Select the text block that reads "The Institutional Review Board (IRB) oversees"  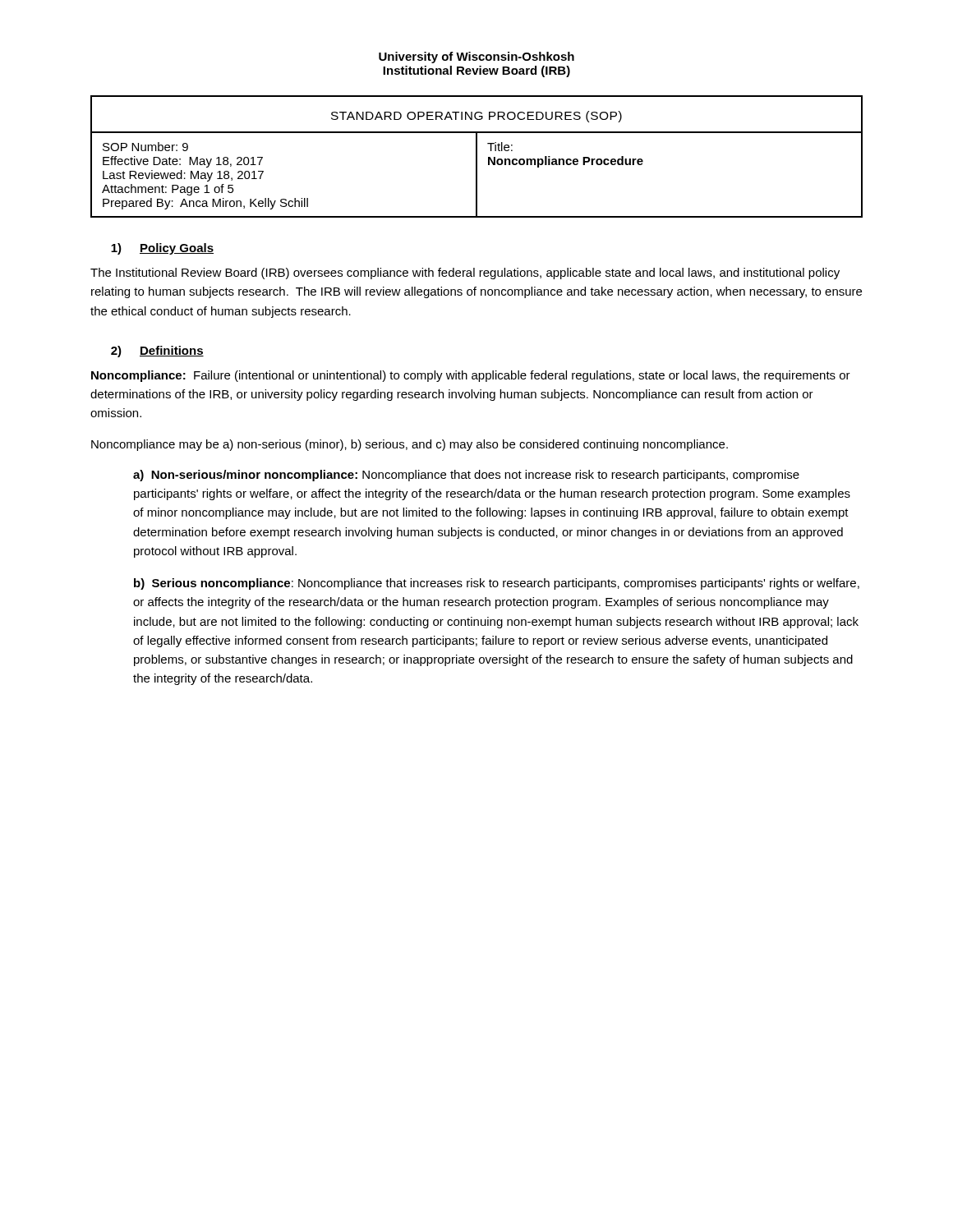click(476, 291)
